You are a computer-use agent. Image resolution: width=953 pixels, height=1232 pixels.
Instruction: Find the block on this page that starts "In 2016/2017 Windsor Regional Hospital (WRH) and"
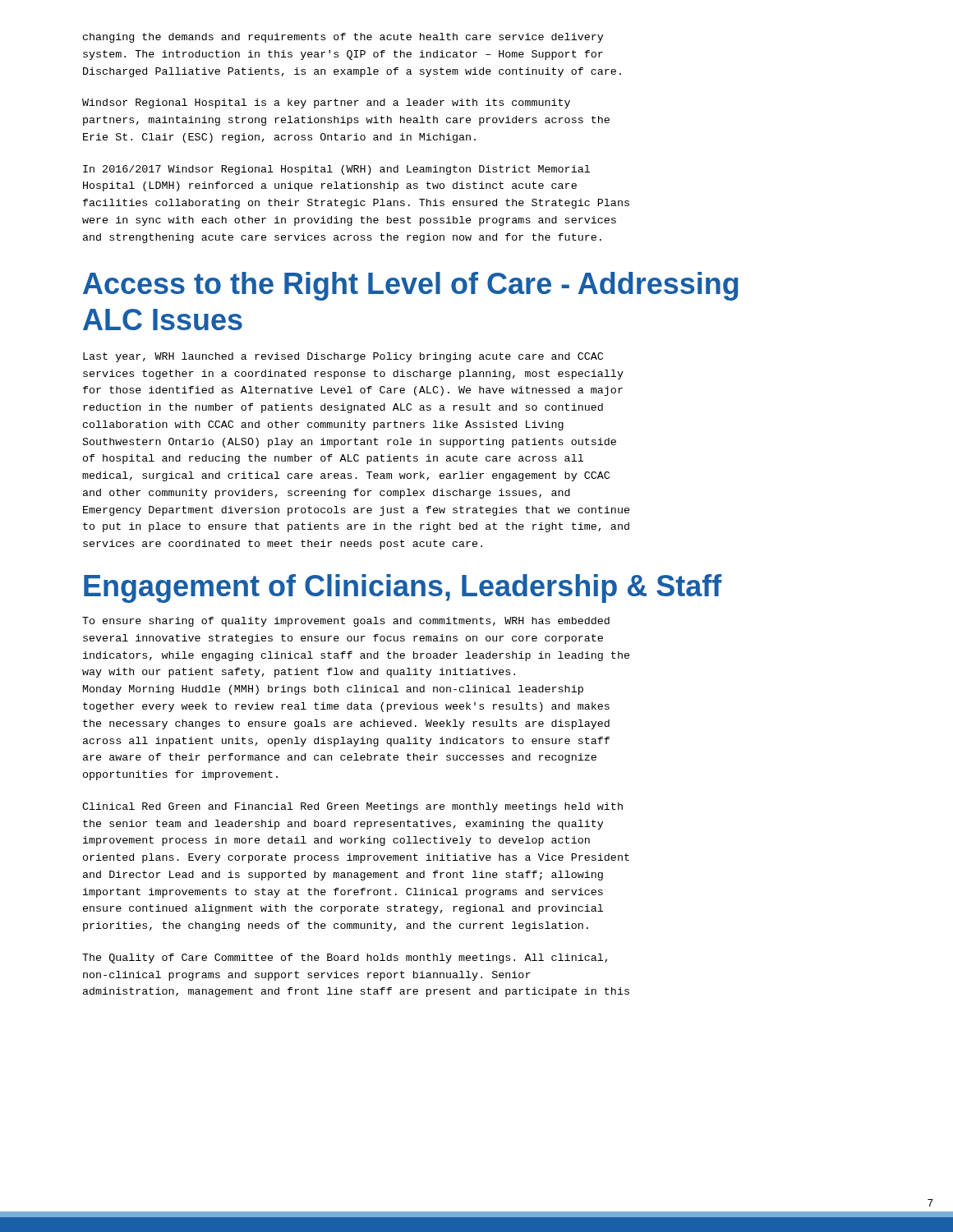click(485, 204)
